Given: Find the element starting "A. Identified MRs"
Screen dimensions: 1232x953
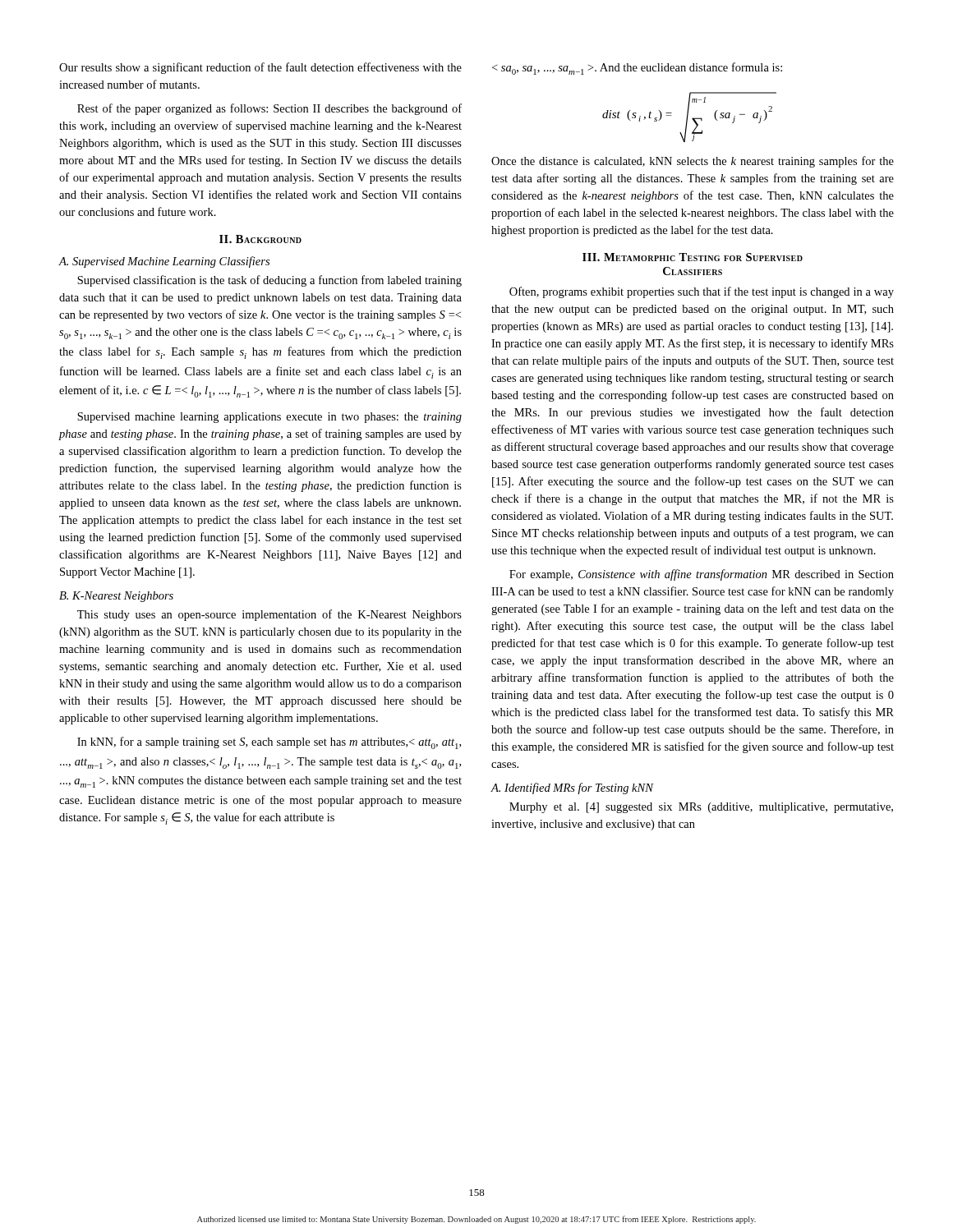Looking at the screenshot, I should (572, 788).
